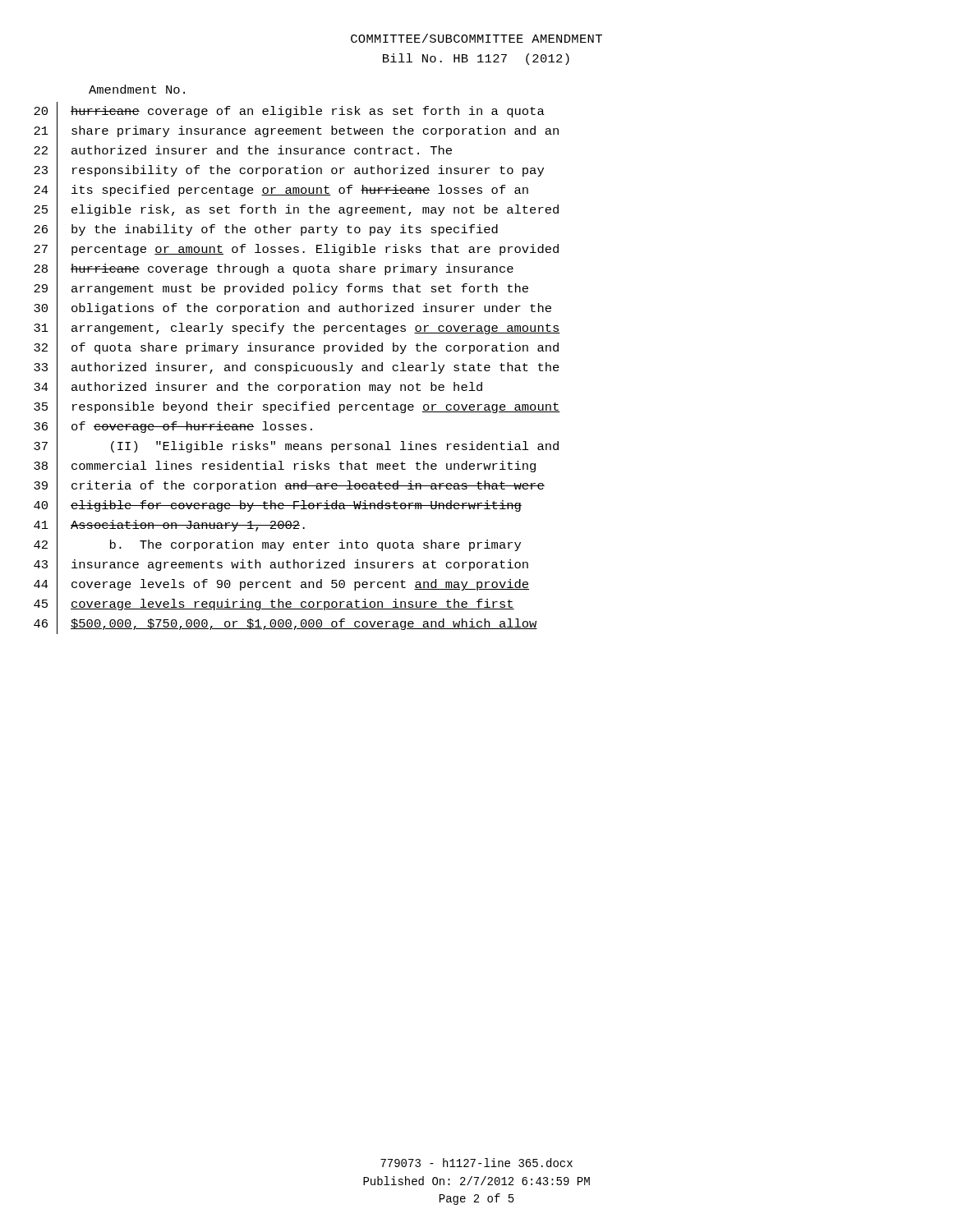The height and width of the screenshot is (1232, 953).
Task: Click on the text block that says "32 of quota share primary insurance provided by"
Action: coord(456,348)
